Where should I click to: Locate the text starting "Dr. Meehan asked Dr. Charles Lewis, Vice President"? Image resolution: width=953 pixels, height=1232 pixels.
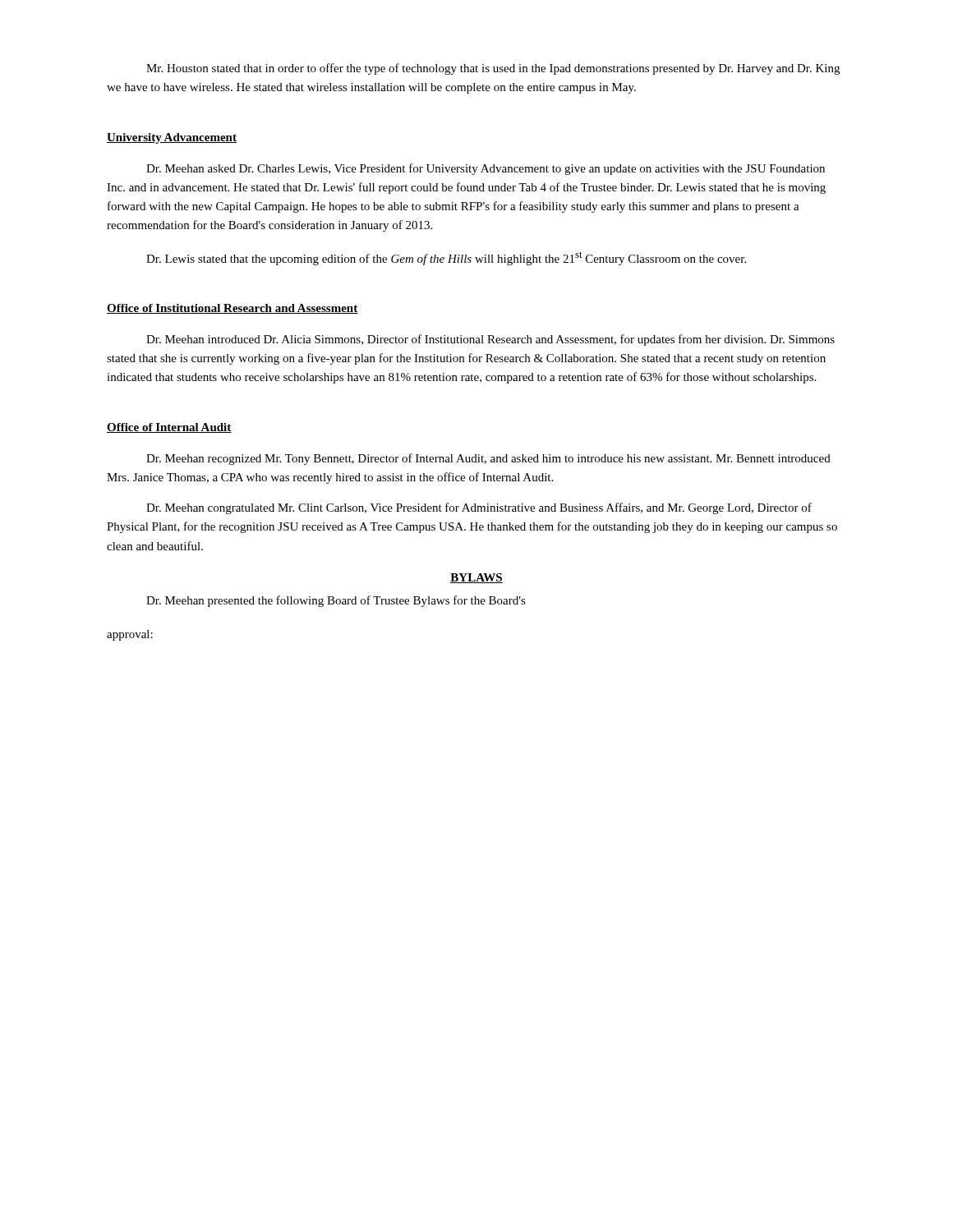click(476, 197)
